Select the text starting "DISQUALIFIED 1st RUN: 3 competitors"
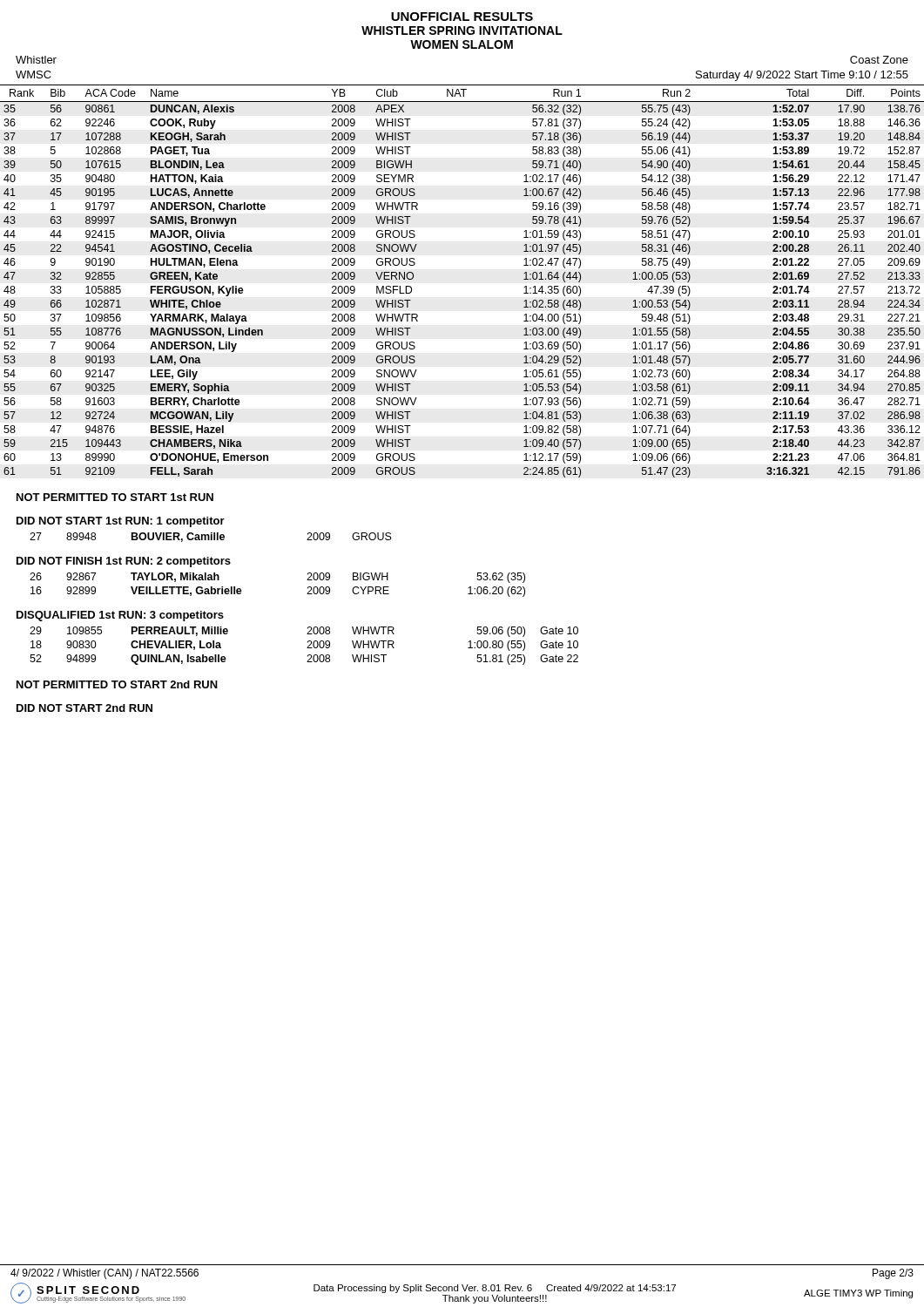Image resolution: width=924 pixels, height=1307 pixels. click(120, 615)
